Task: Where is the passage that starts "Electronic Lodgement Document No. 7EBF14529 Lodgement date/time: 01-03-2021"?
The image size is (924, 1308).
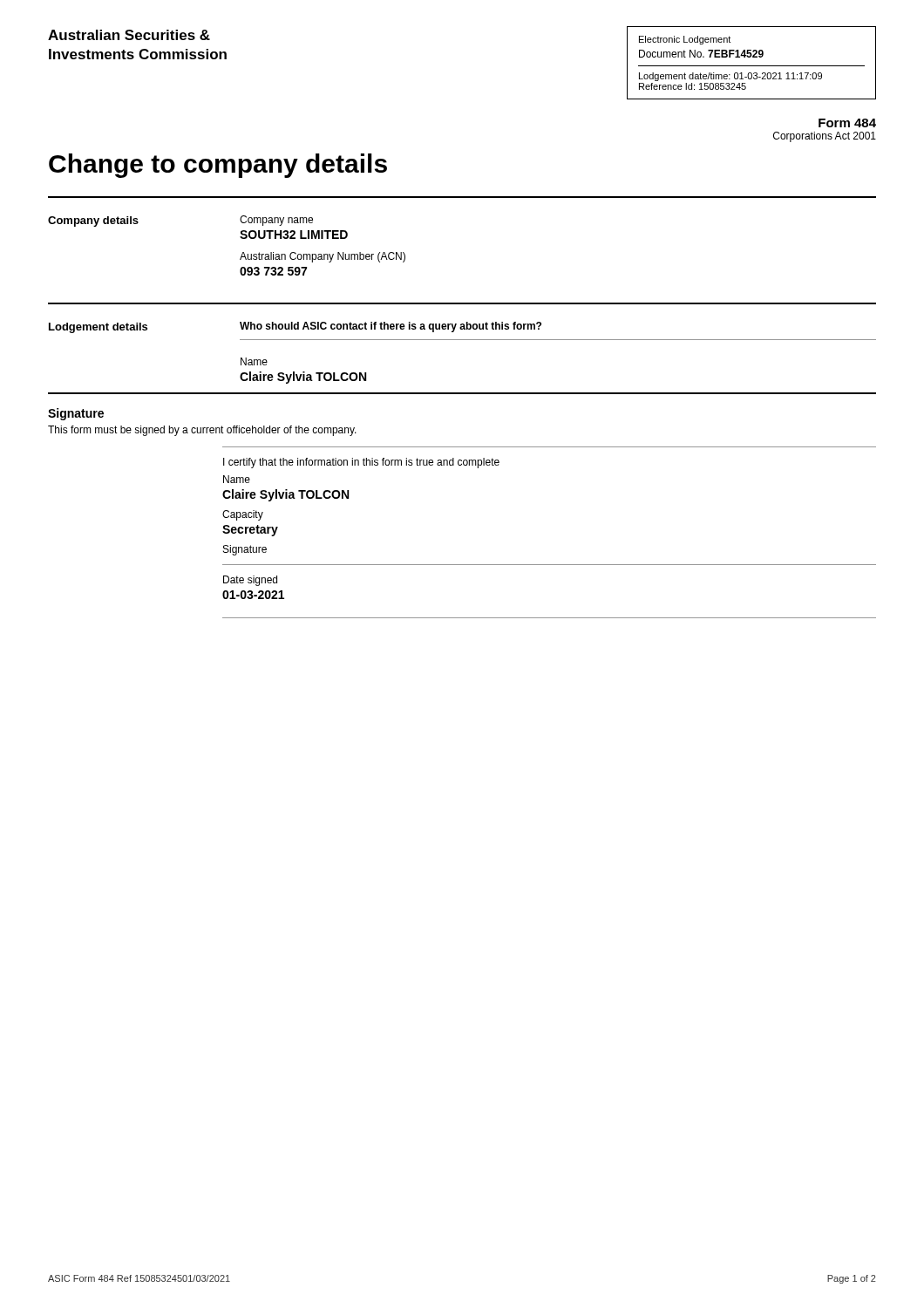Action: 751,63
